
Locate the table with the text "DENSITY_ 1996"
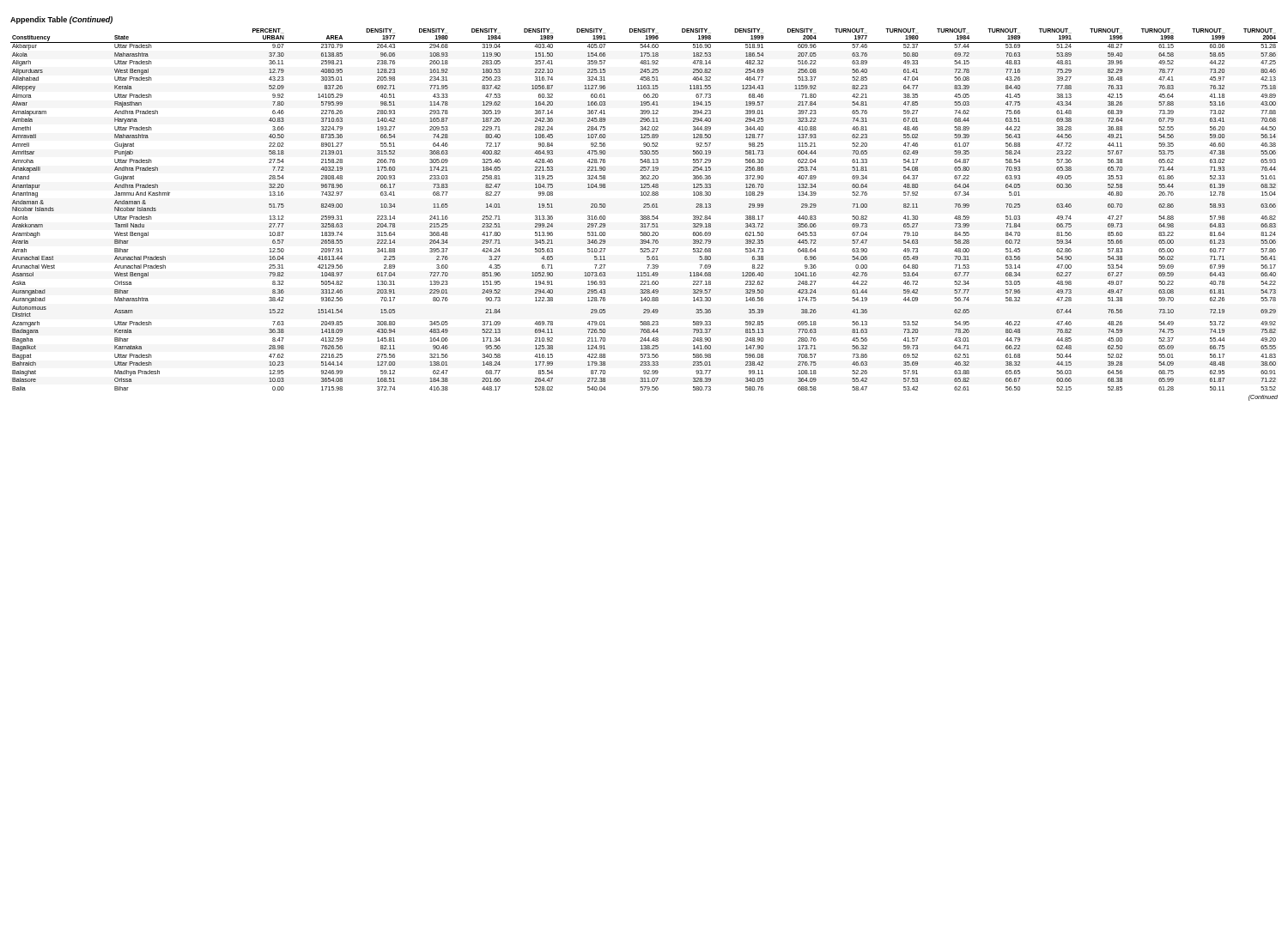[644, 210]
